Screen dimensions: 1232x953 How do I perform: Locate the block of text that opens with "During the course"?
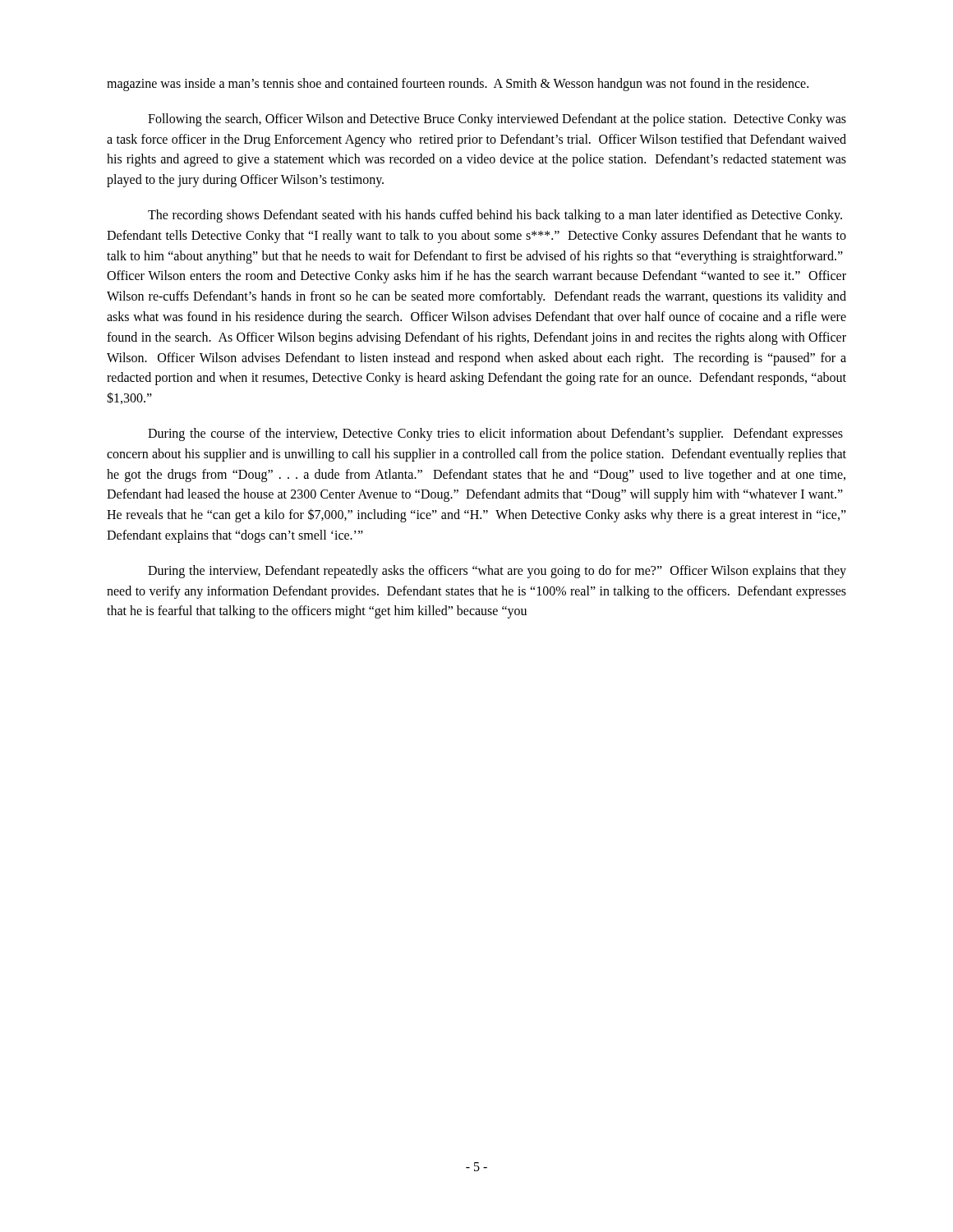point(476,485)
